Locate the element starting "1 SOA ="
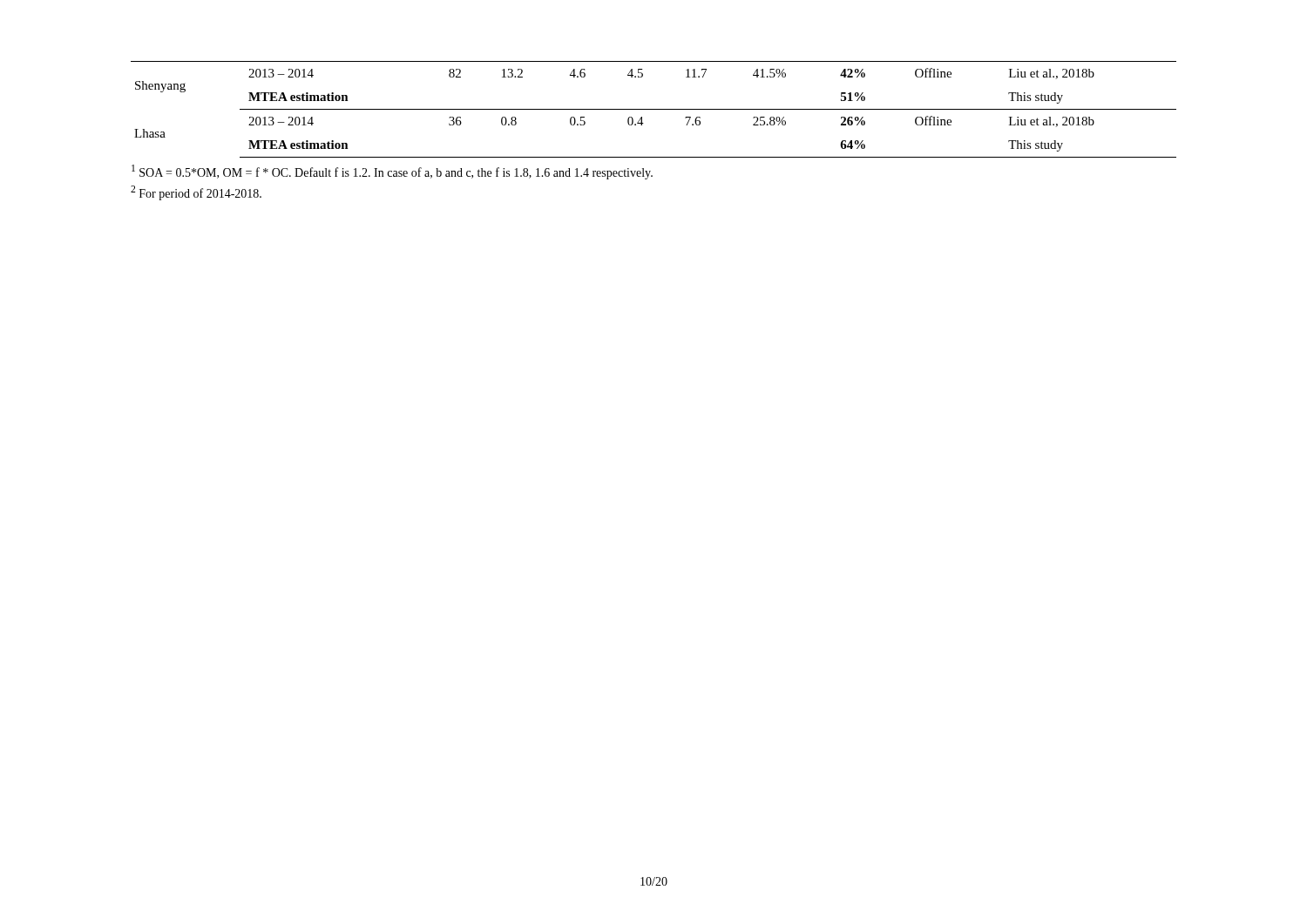Viewport: 1307px width, 924px height. coord(654,182)
